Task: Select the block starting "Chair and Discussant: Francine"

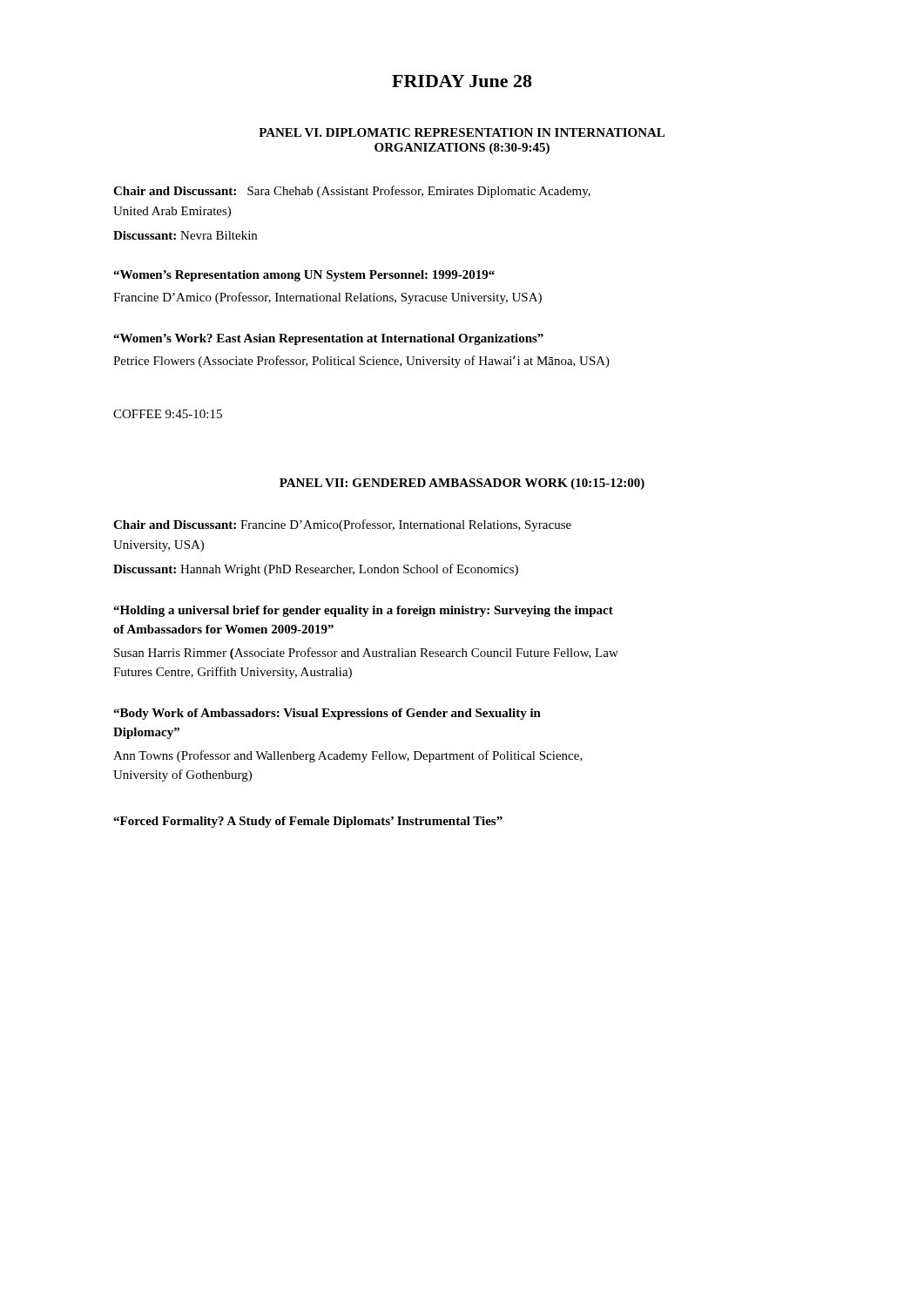Action: pos(342,534)
